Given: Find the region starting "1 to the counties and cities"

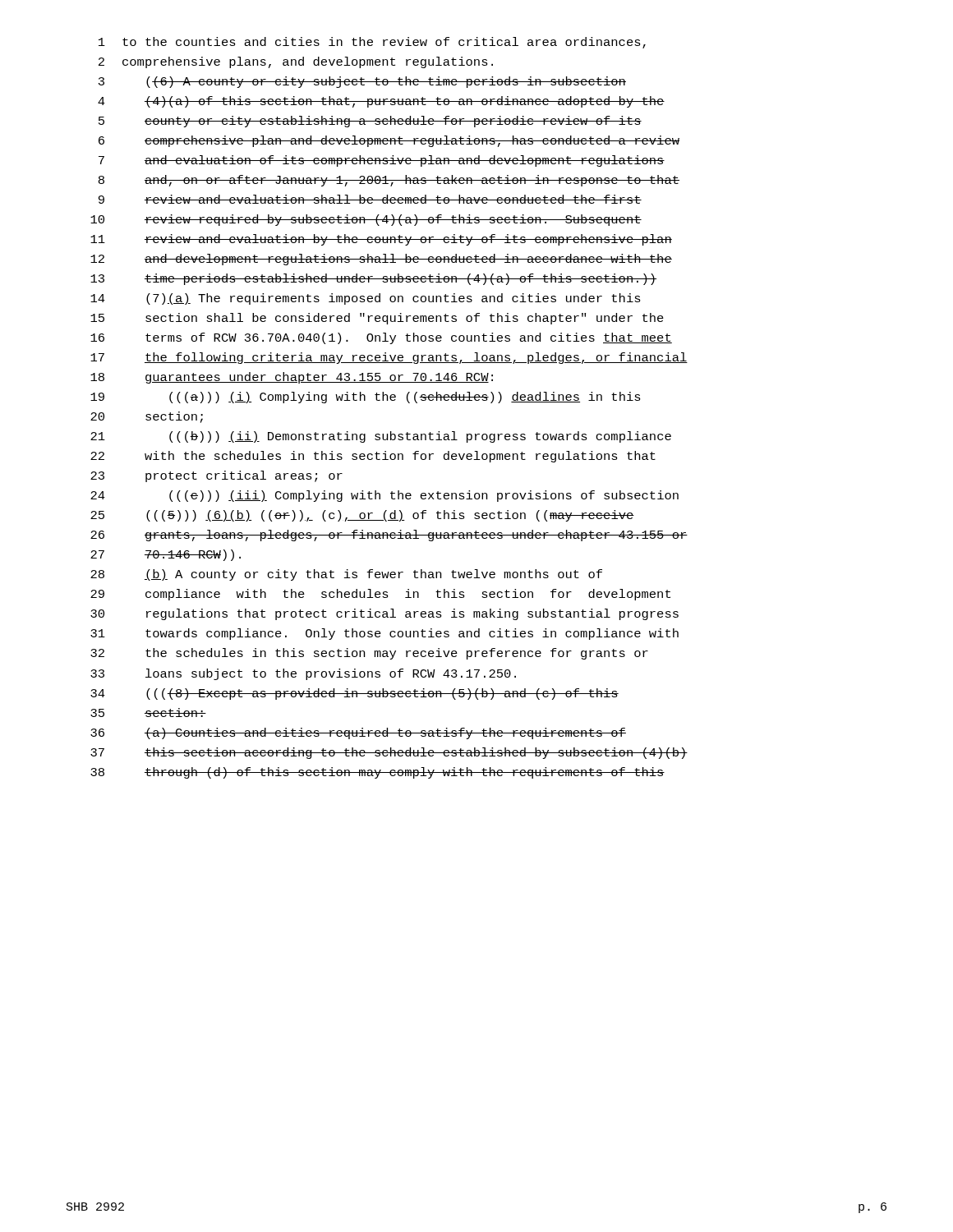Looking at the screenshot, I should click(476, 43).
